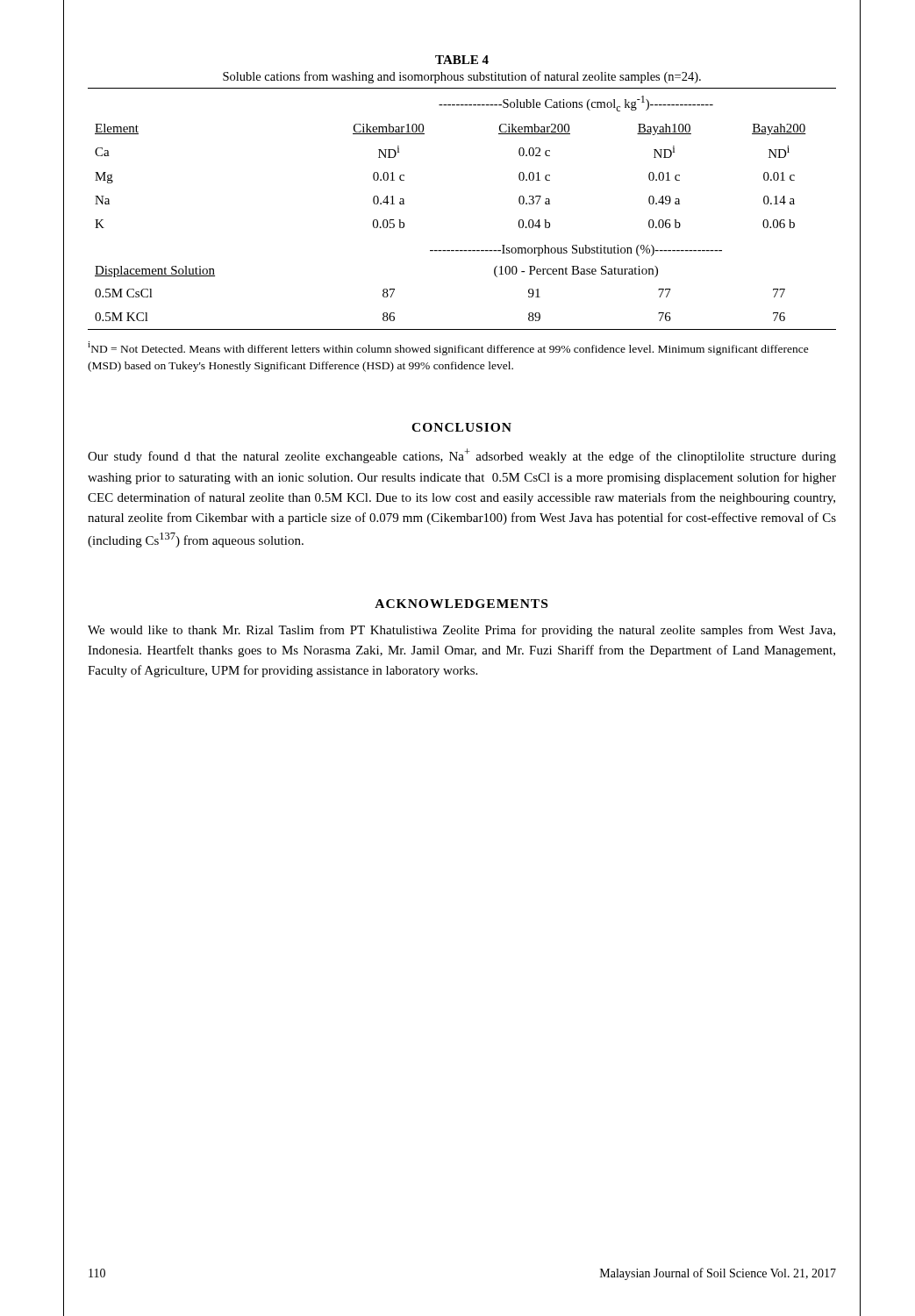Viewport: 915px width, 1316px height.
Task: Locate the table with the text "0.01 c"
Action: [x=462, y=209]
